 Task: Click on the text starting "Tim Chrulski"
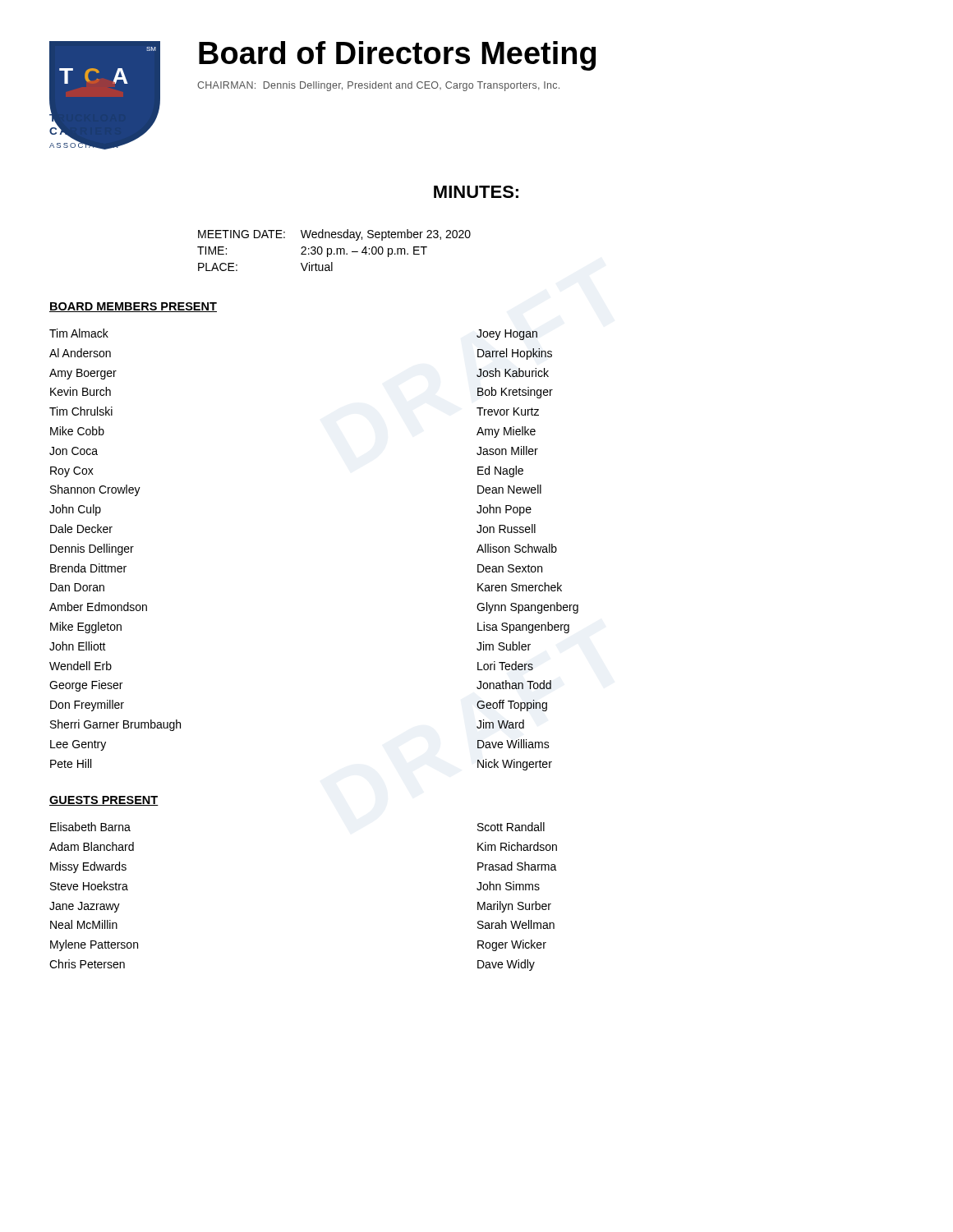(x=81, y=412)
